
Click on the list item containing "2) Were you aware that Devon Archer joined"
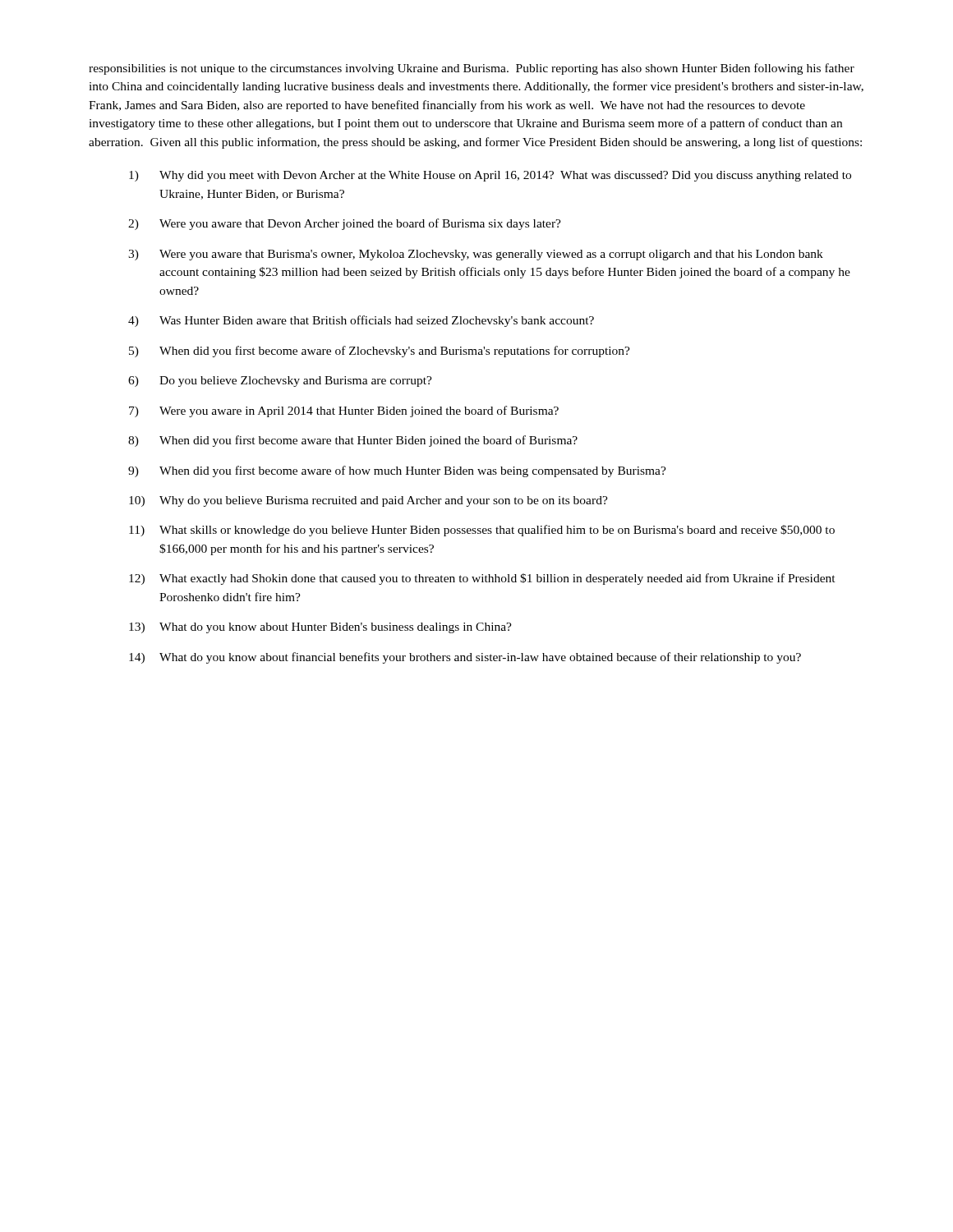pyautogui.click(x=496, y=224)
